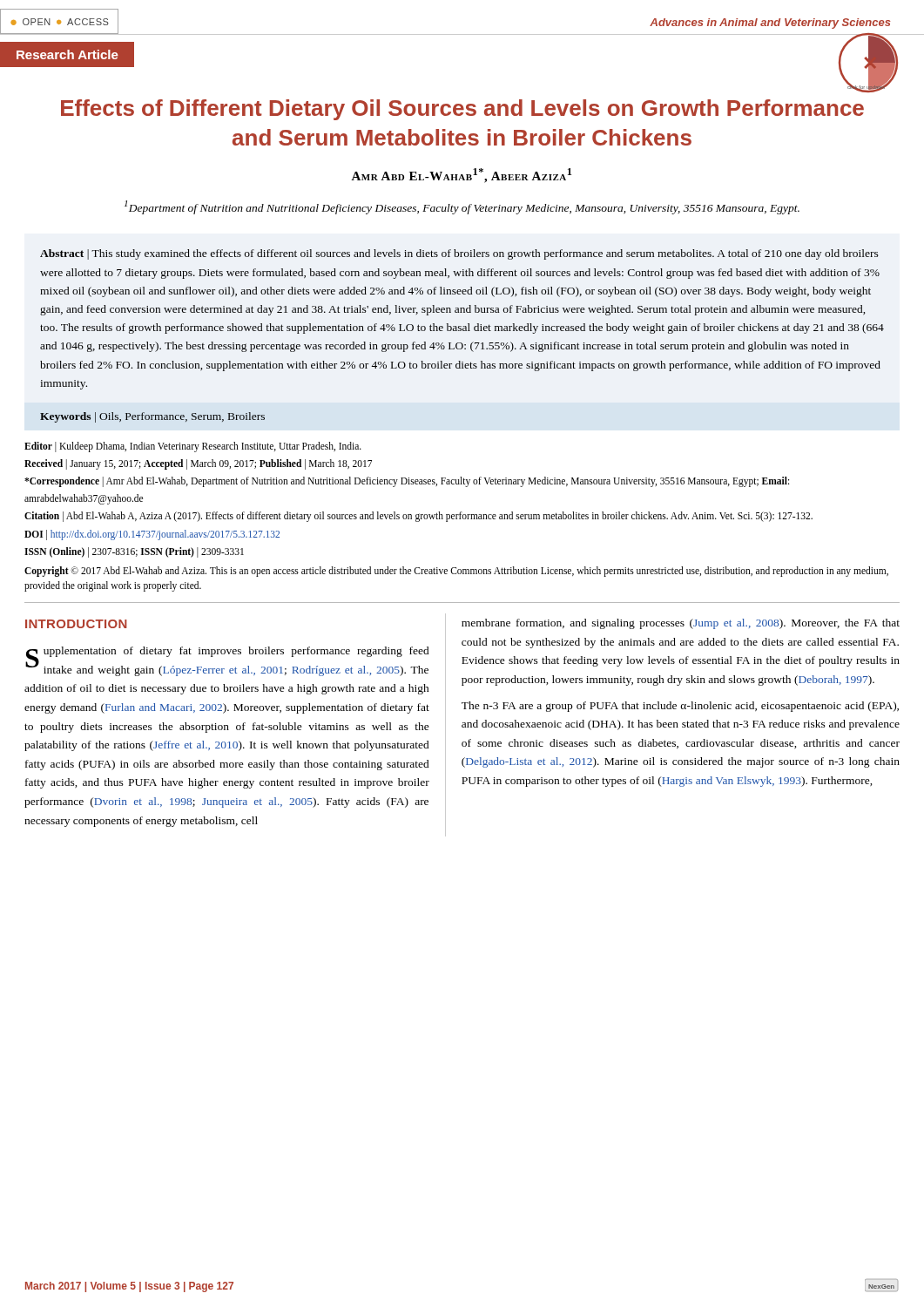Screen dimensions: 1307x924
Task: Select the block starting "INTRODUCTION Supplementation of dietary"
Action: (227, 722)
